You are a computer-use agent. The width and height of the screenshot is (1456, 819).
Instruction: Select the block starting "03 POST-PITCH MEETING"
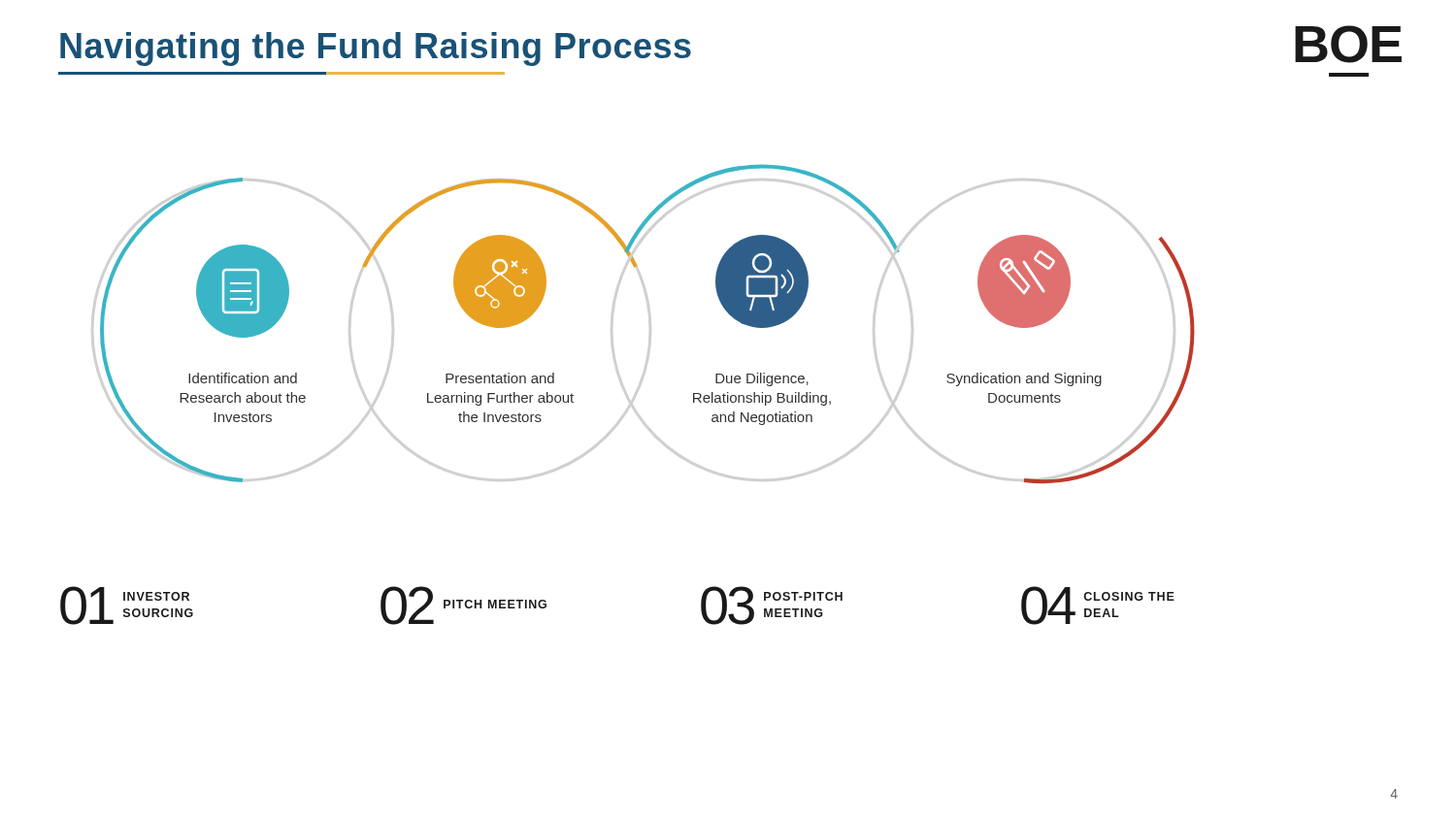[771, 606]
